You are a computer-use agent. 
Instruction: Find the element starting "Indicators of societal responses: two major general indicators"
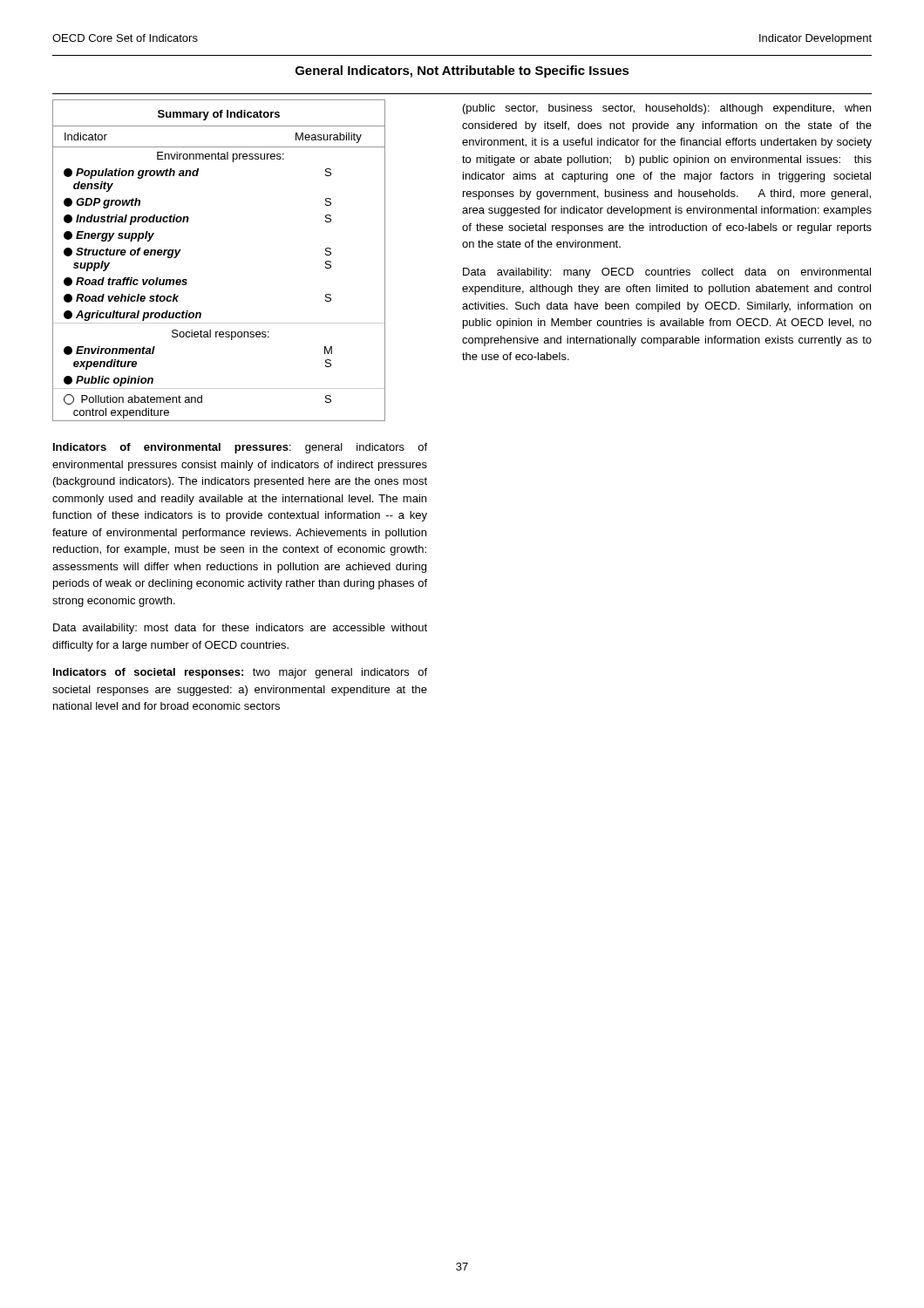click(x=240, y=689)
